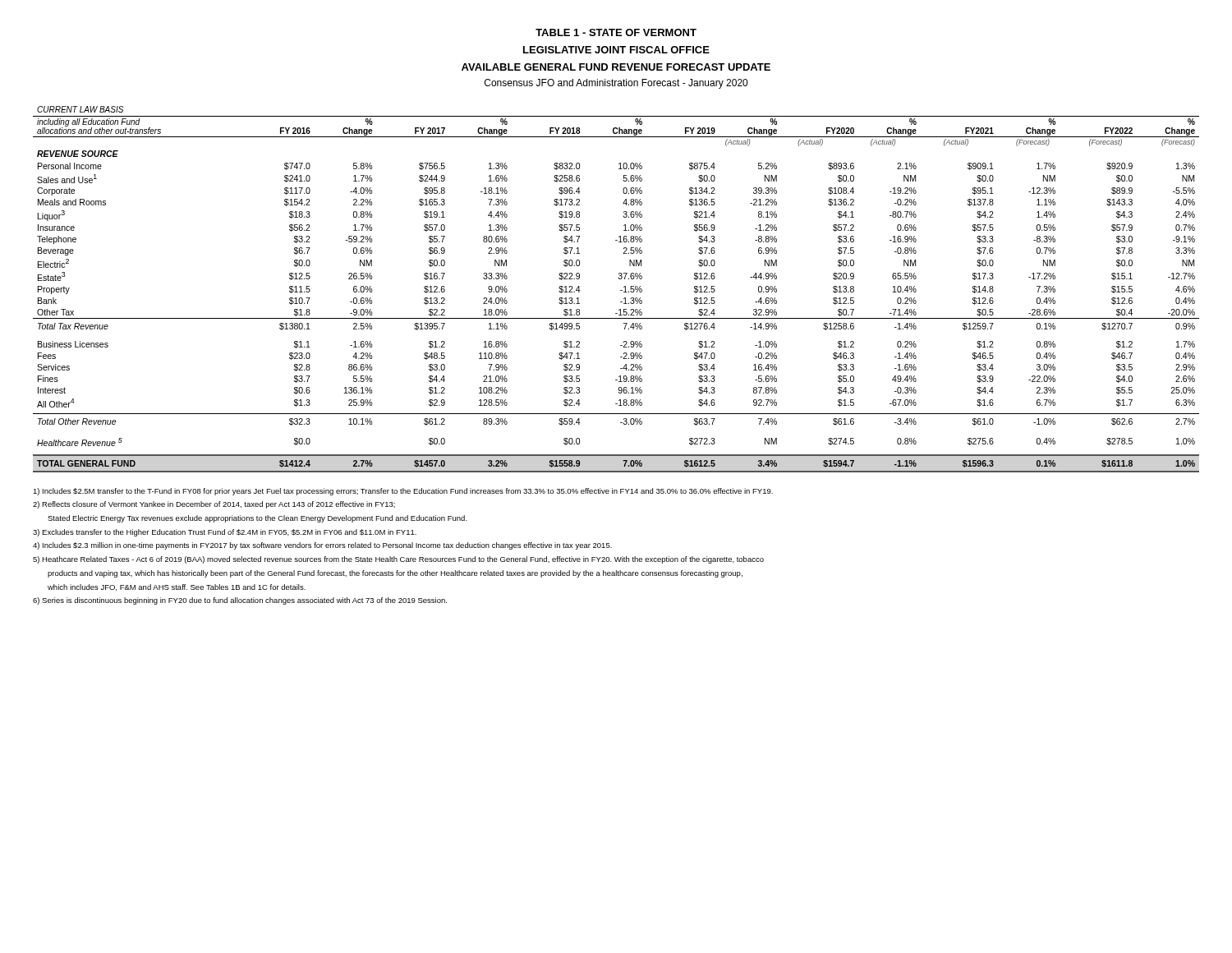This screenshot has width=1232, height=953.
Task: Select the footnote containing "4) Includes $2.3 million in one-time payments in"
Action: (323, 545)
